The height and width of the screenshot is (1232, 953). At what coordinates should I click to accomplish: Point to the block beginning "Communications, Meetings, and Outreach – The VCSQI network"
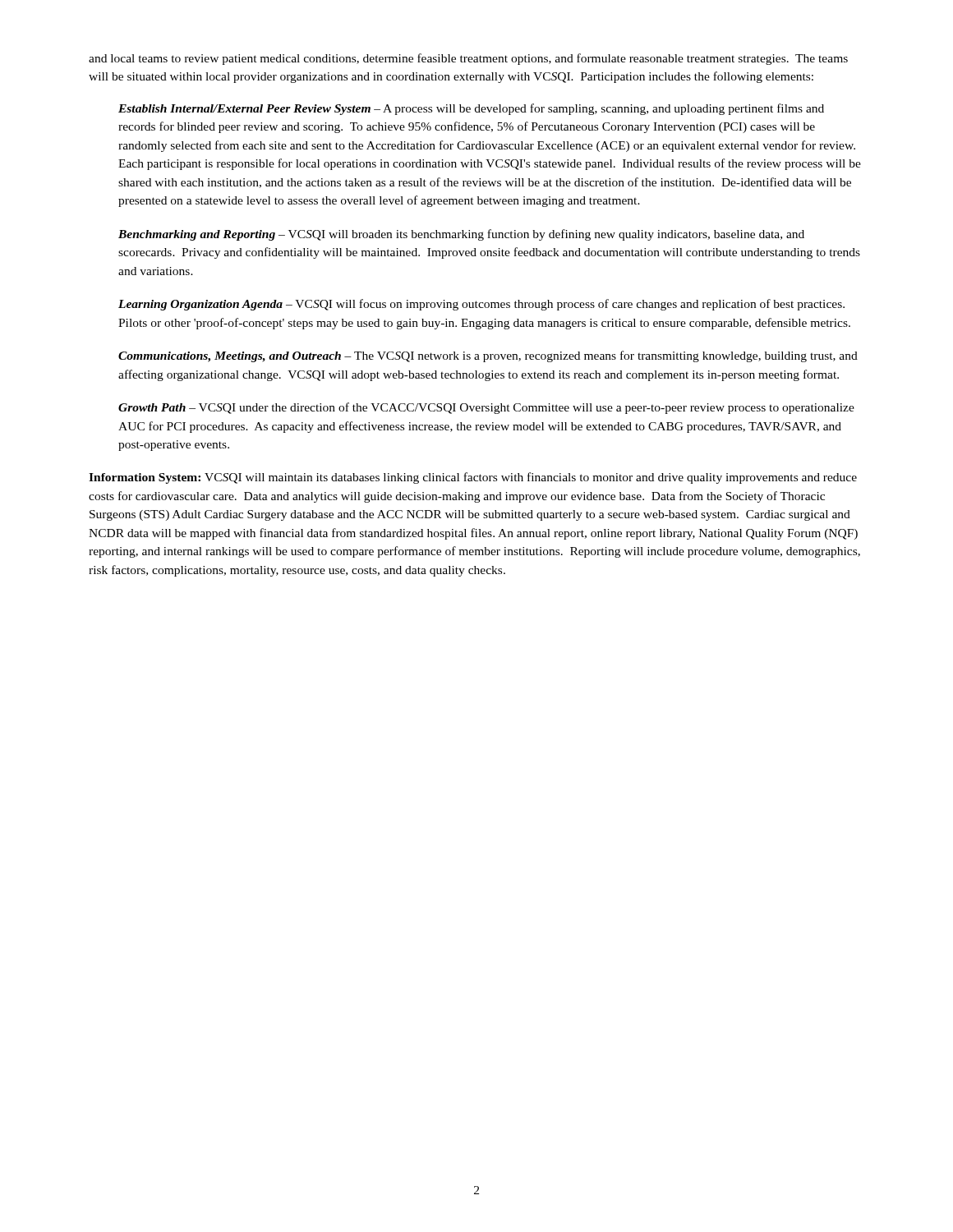[491, 365]
